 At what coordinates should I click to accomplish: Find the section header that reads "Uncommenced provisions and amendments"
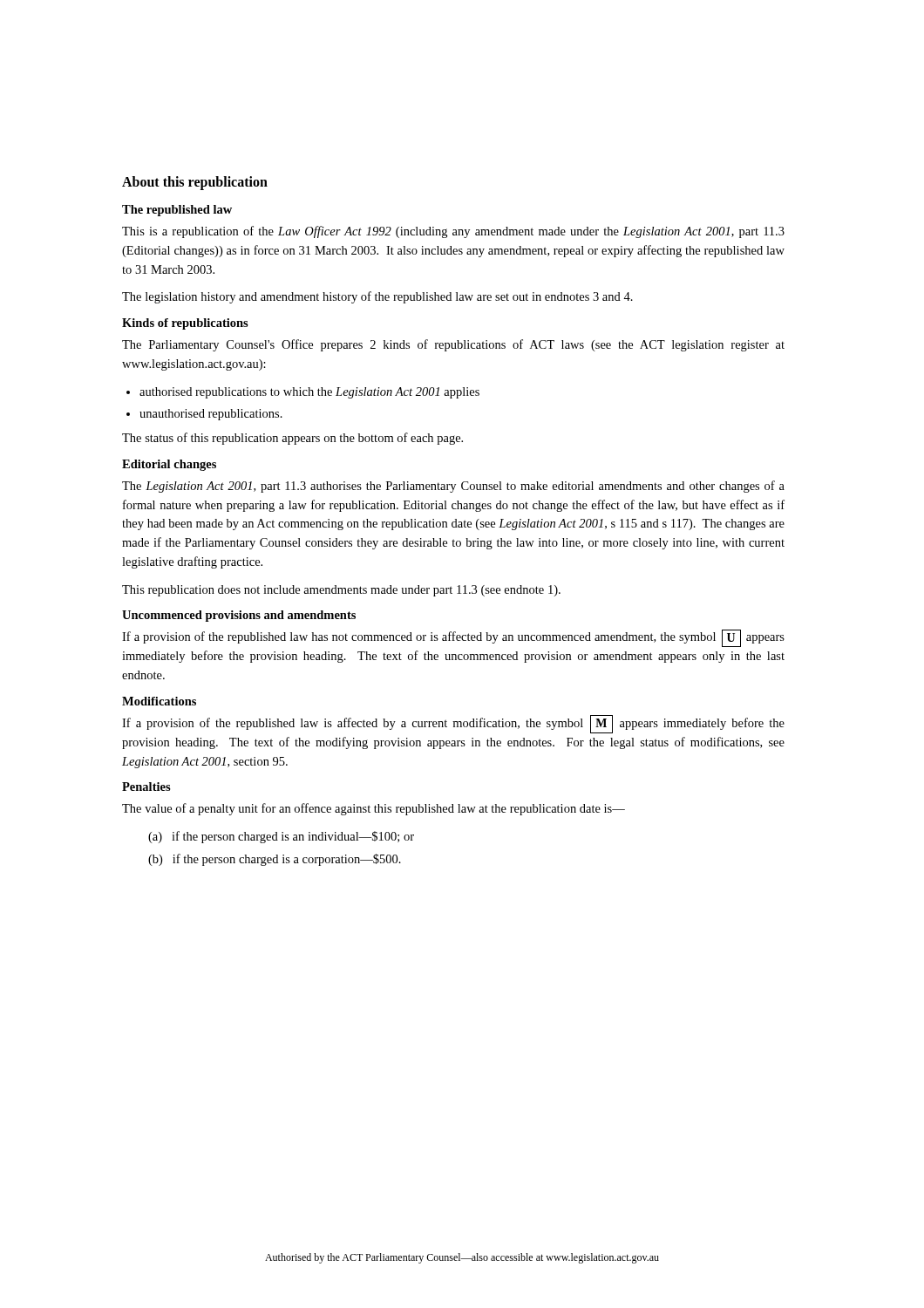tap(239, 615)
